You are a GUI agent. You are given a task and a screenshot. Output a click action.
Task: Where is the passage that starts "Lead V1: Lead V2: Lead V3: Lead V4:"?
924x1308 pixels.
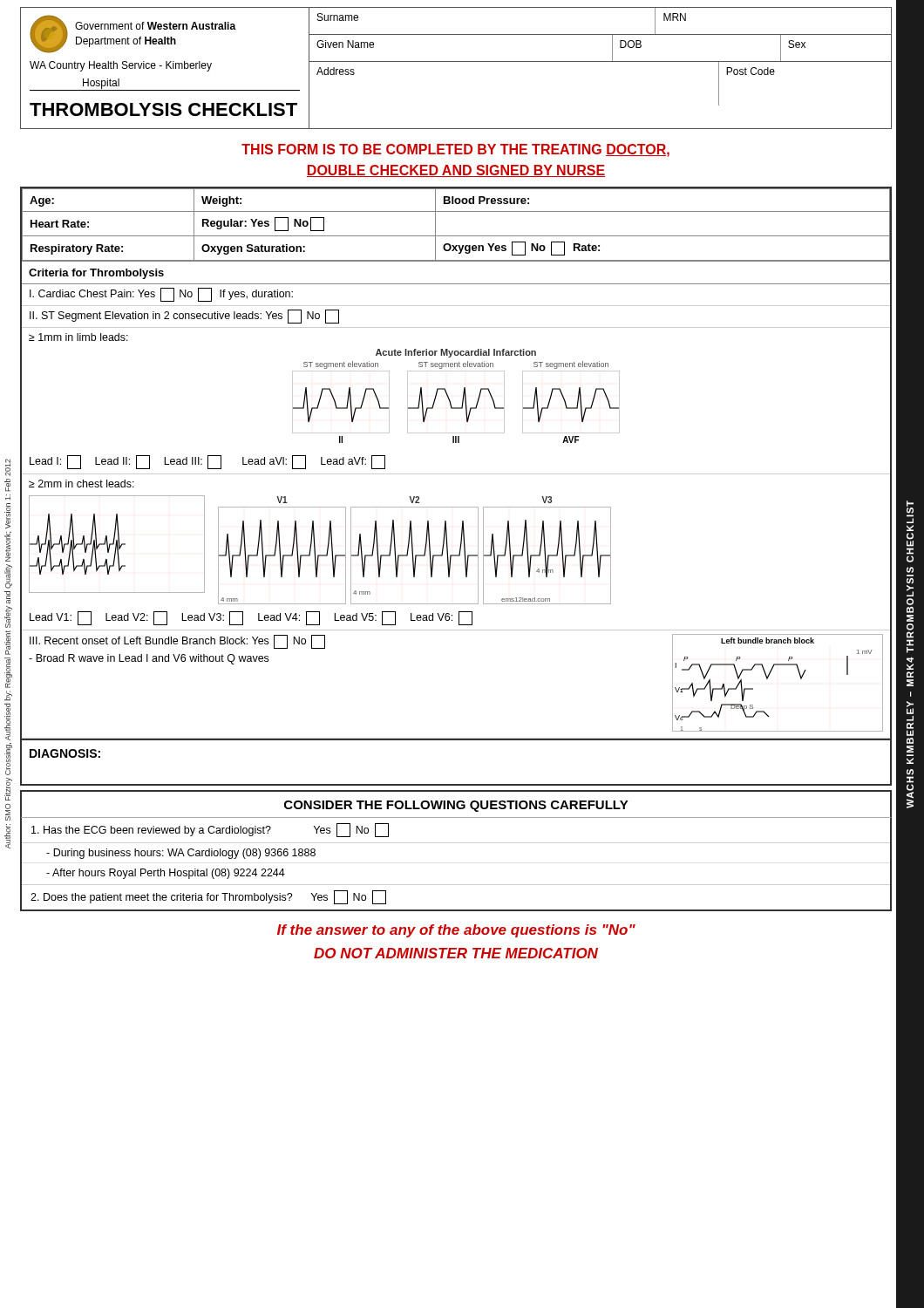click(250, 618)
